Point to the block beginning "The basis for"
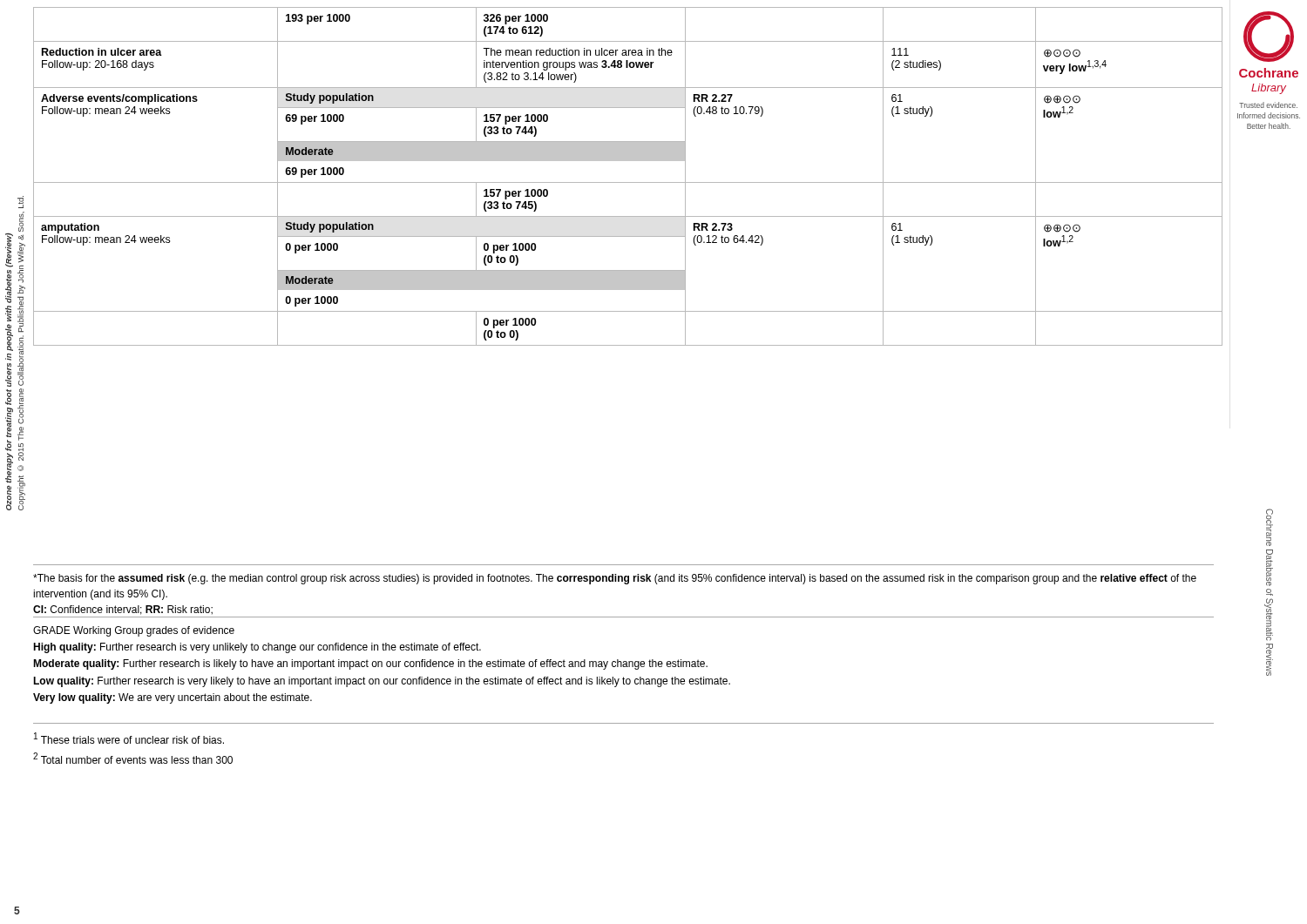Image resolution: width=1307 pixels, height=924 pixels. coord(615,579)
